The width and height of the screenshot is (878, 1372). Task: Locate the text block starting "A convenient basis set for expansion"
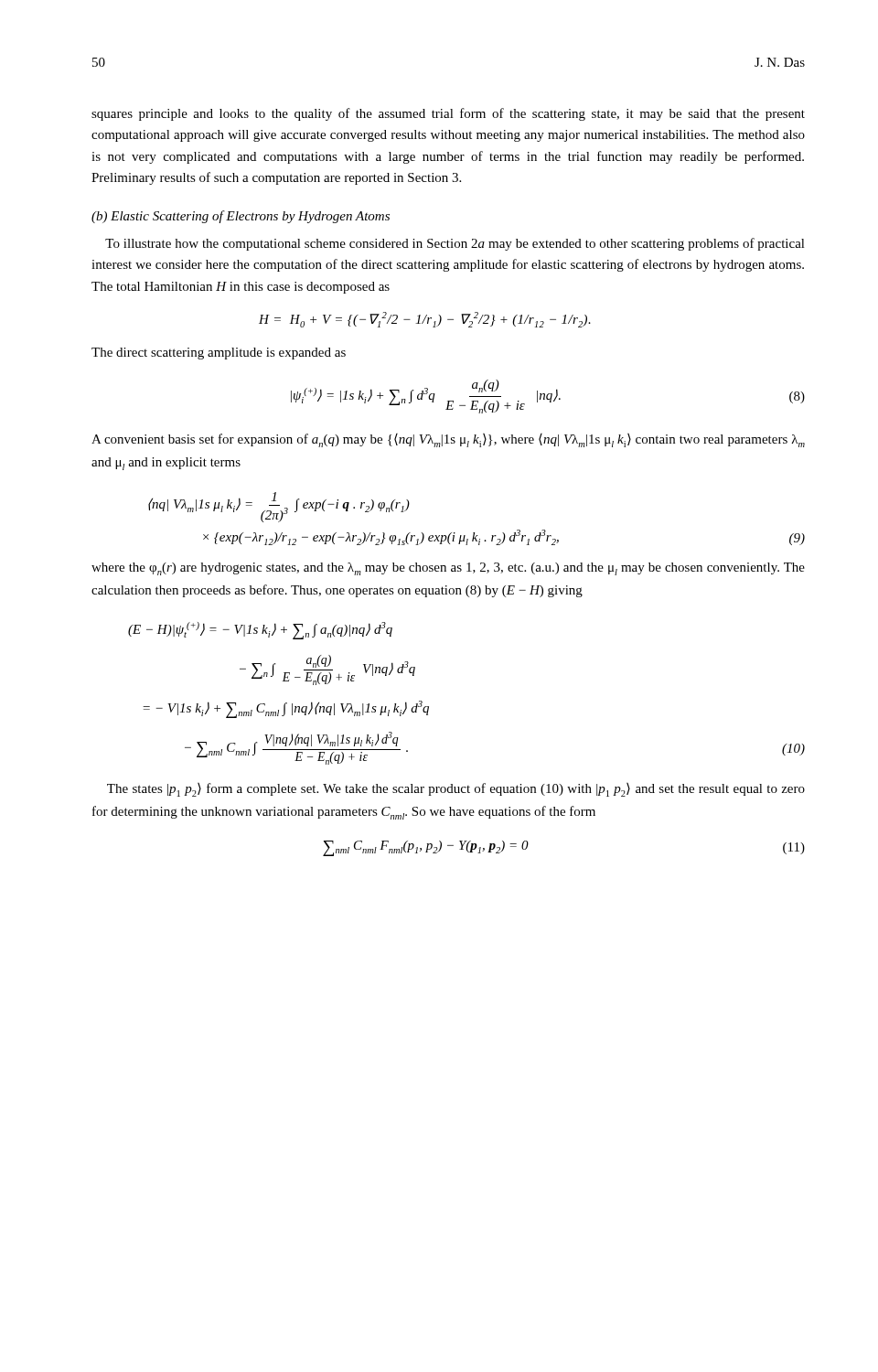[448, 452]
